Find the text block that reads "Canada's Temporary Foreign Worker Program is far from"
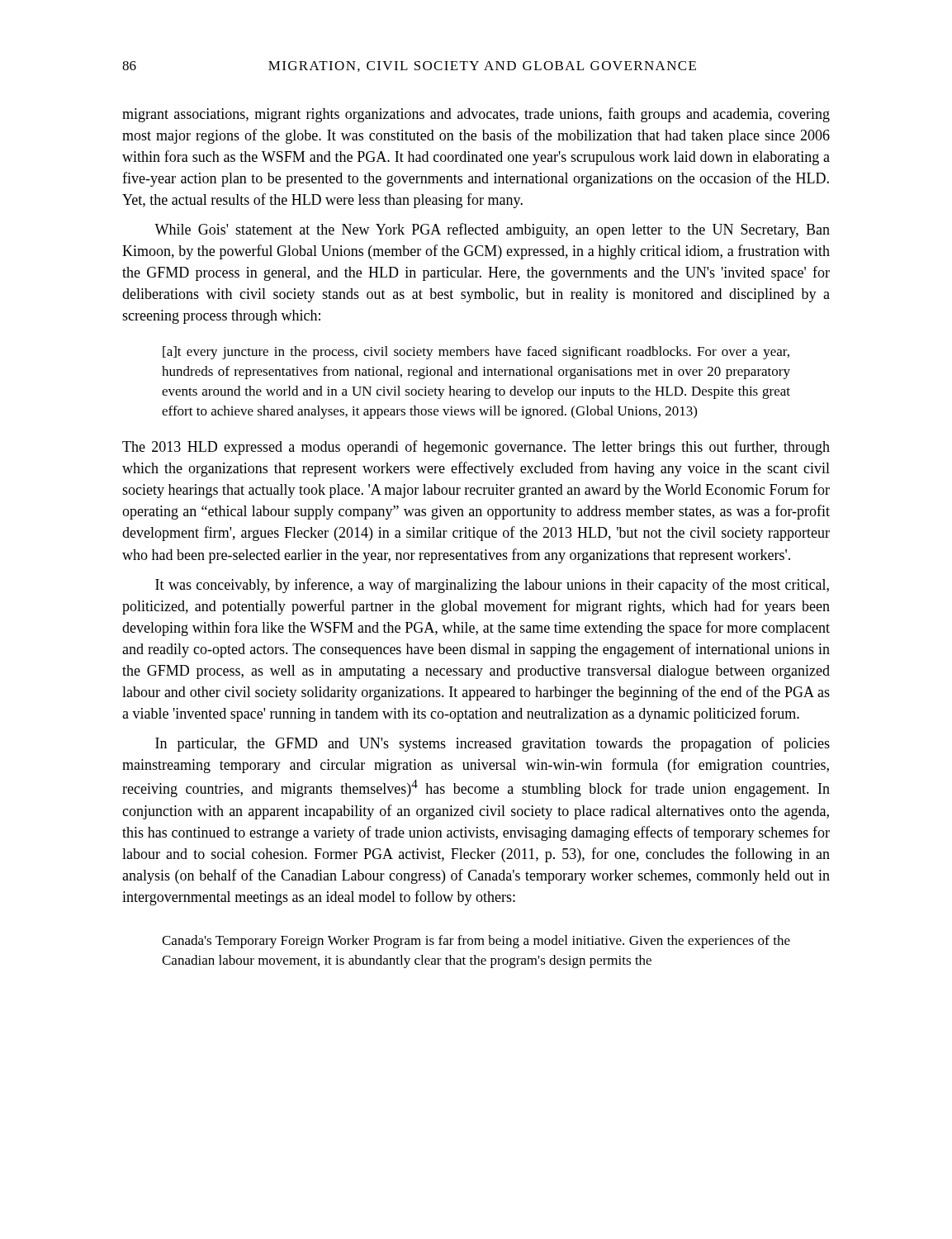The width and height of the screenshot is (952, 1239). (476, 950)
